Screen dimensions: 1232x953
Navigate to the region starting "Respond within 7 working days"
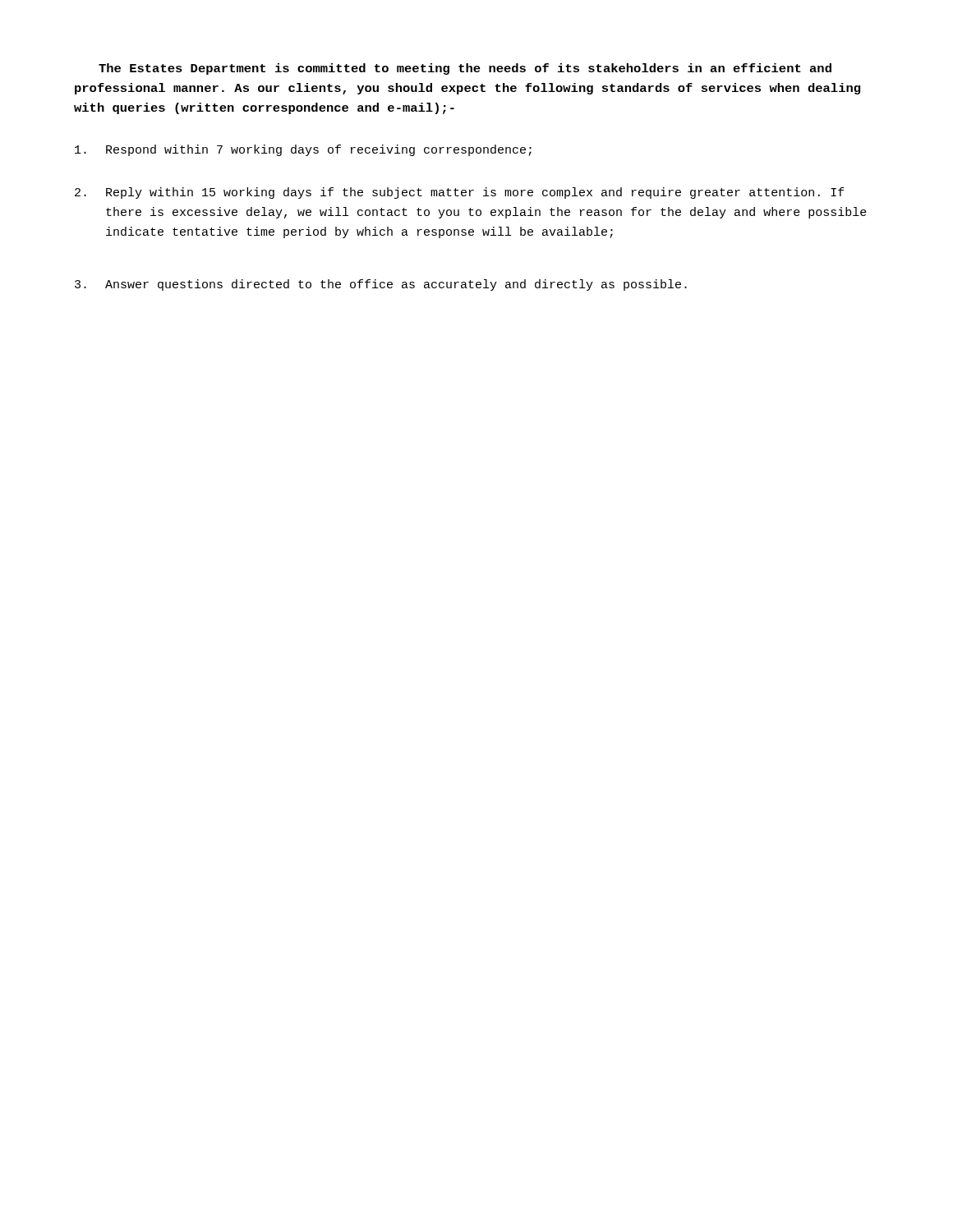476,151
